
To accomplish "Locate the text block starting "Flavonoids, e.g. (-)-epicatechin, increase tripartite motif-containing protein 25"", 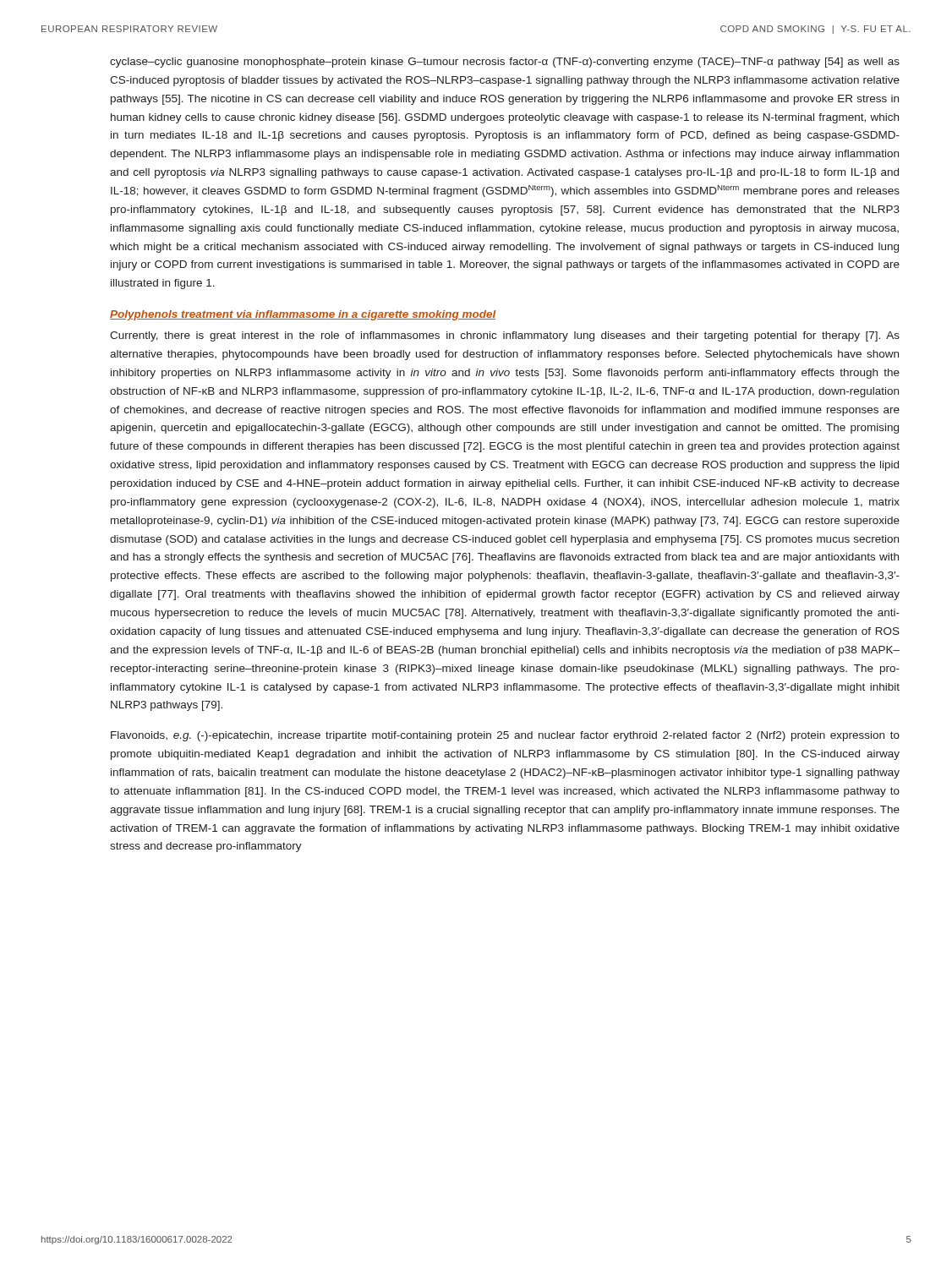I will tap(505, 791).
